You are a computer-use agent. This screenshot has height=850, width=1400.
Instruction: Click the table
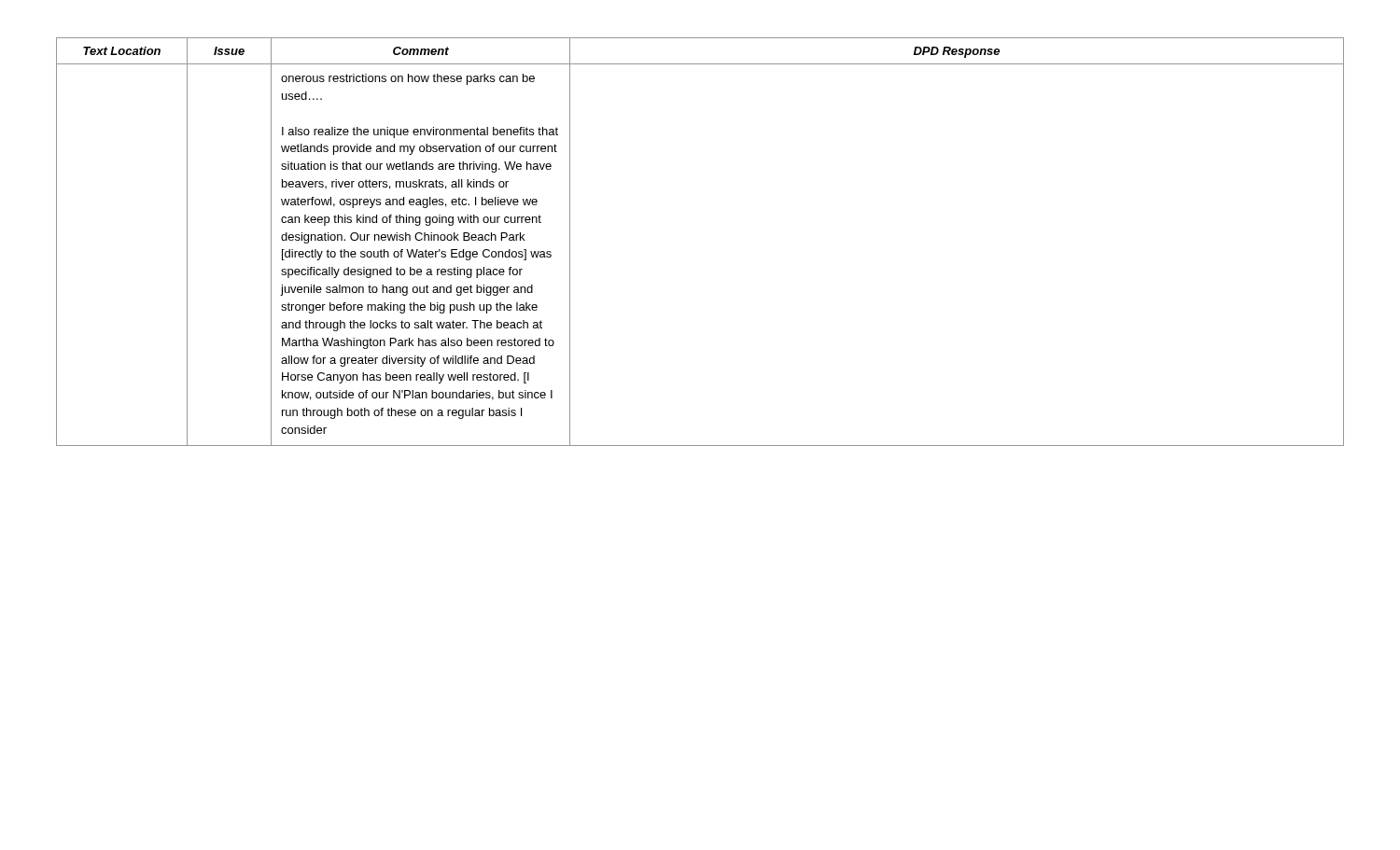point(700,242)
